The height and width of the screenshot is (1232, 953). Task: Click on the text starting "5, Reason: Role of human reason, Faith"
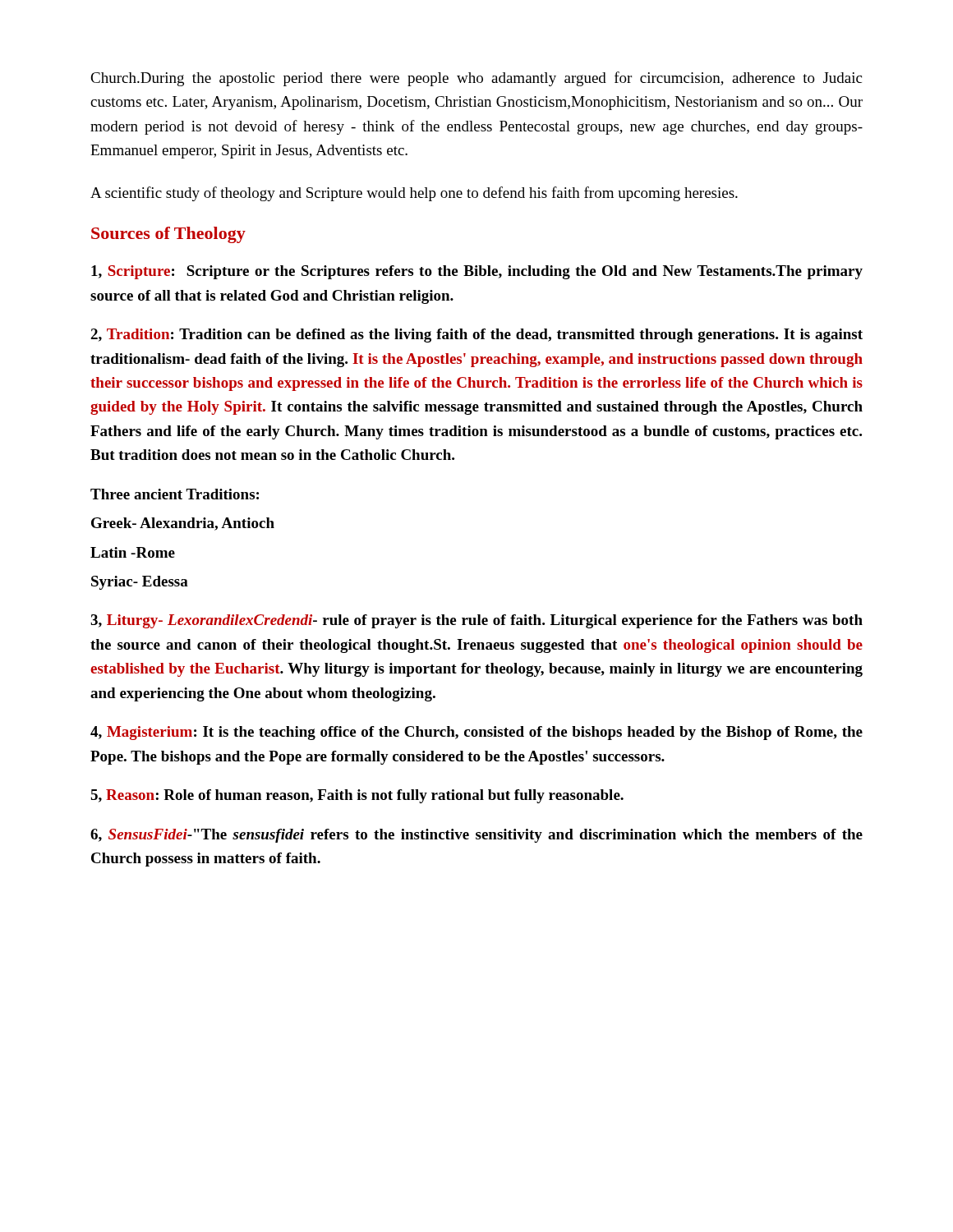click(x=357, y=795)
